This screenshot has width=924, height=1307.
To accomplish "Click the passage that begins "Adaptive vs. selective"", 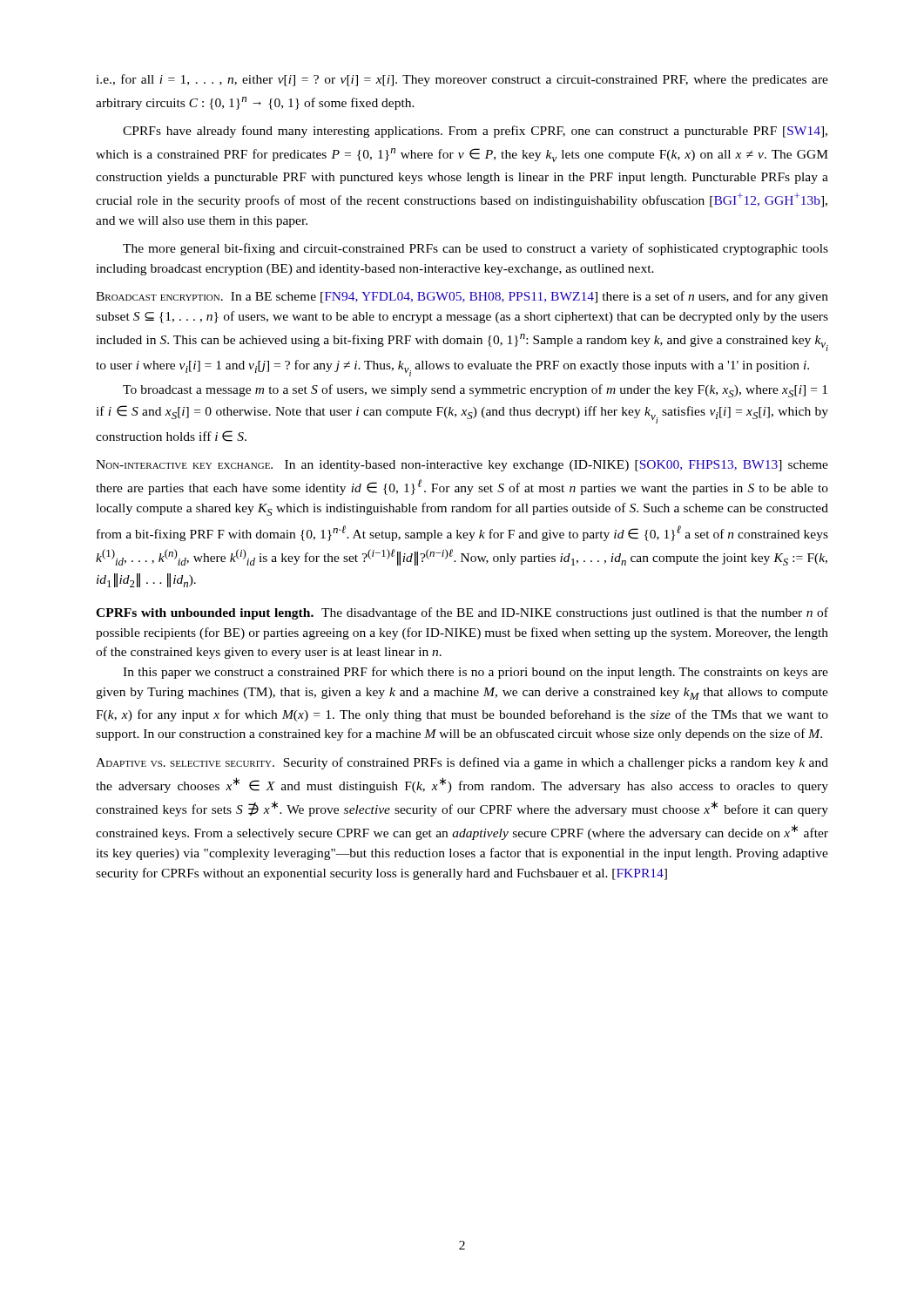I will (462, 818).
